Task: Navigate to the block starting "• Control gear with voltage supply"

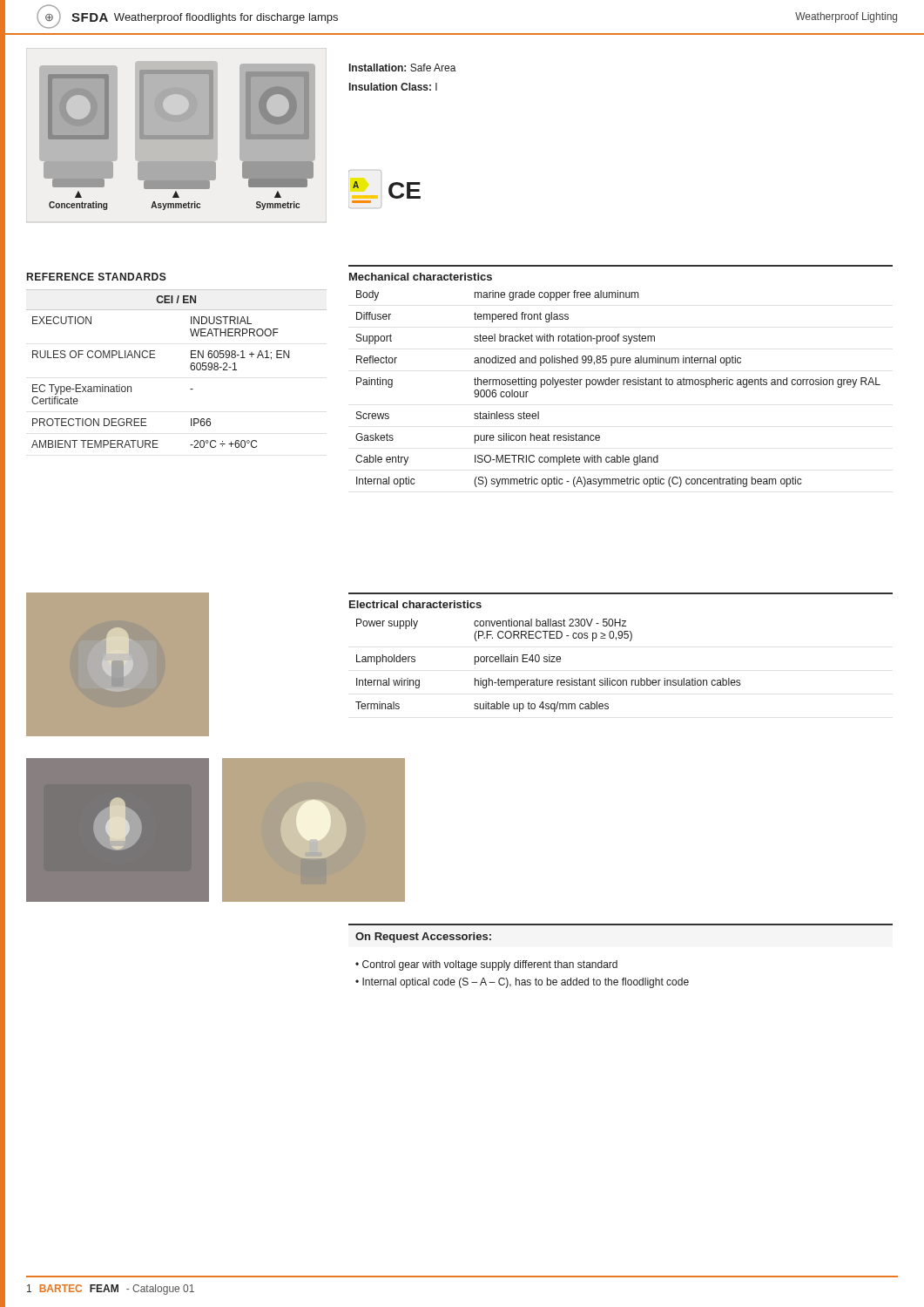Action: point(487,965)
